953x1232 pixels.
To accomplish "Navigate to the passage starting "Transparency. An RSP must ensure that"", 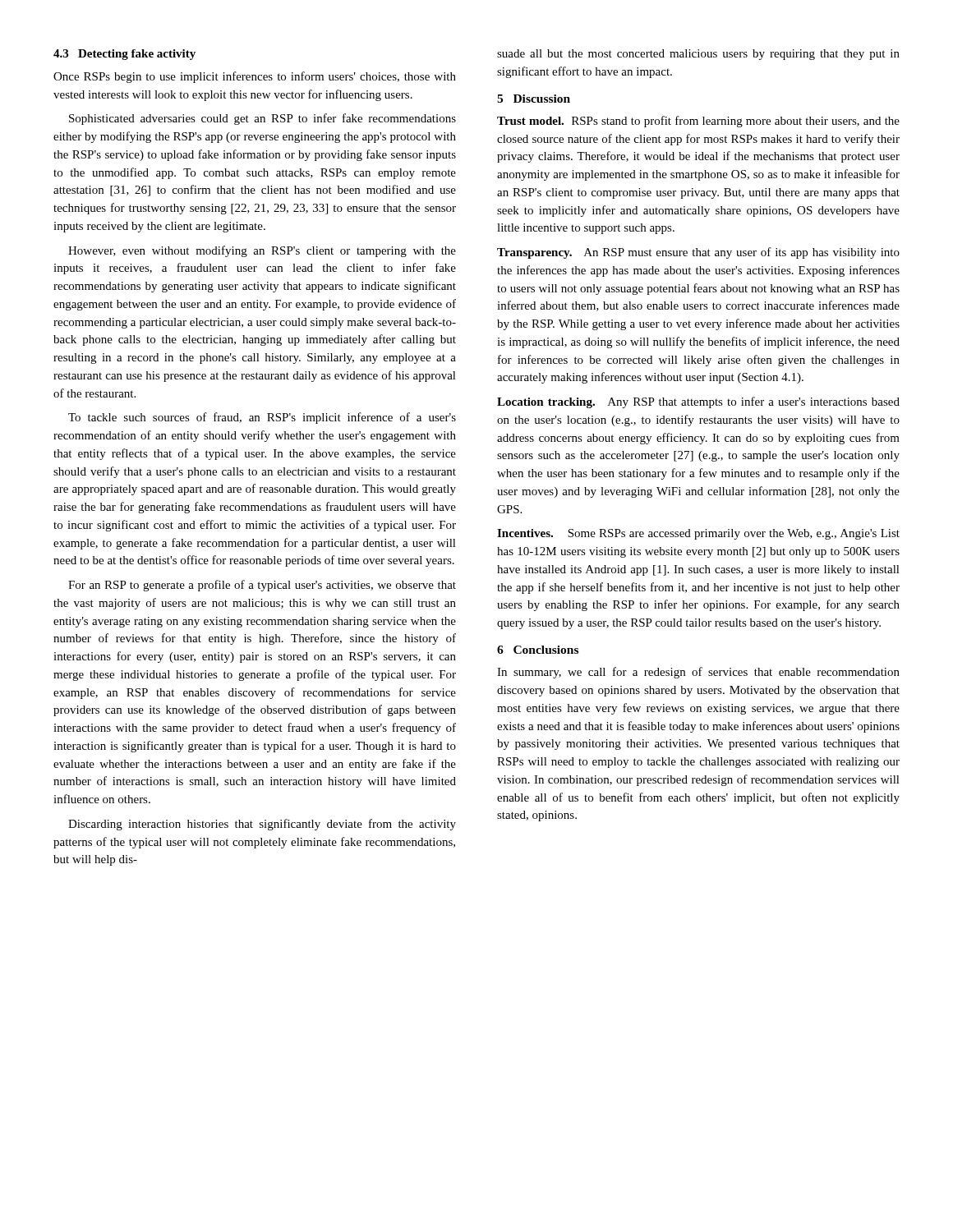I will pos(698,316).
